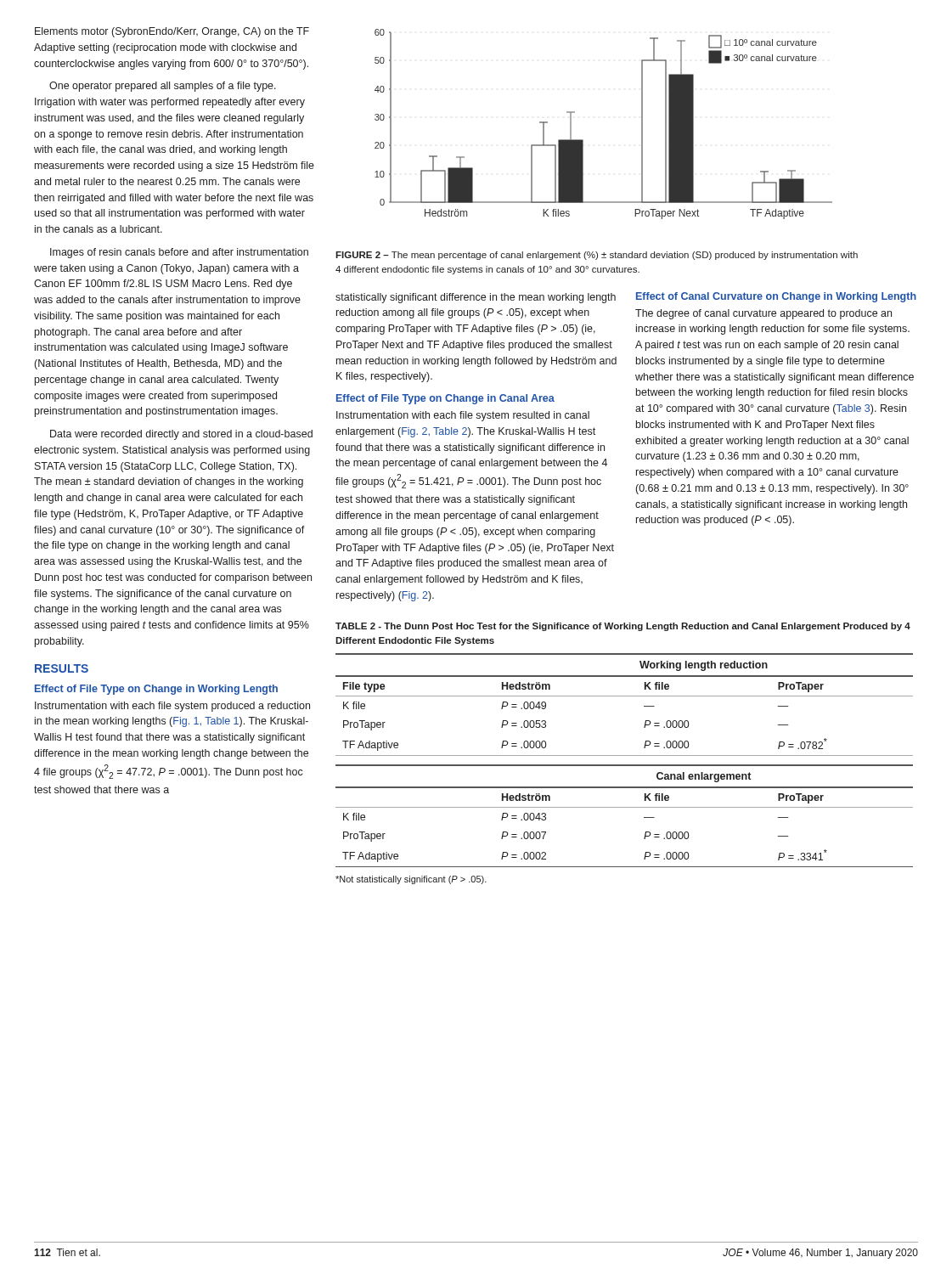952x1274 pixels.
Task: Find the block on this page that starts "Elements motor (SybronEndo/Kerr, Orange,"
Action: (174, 337)
